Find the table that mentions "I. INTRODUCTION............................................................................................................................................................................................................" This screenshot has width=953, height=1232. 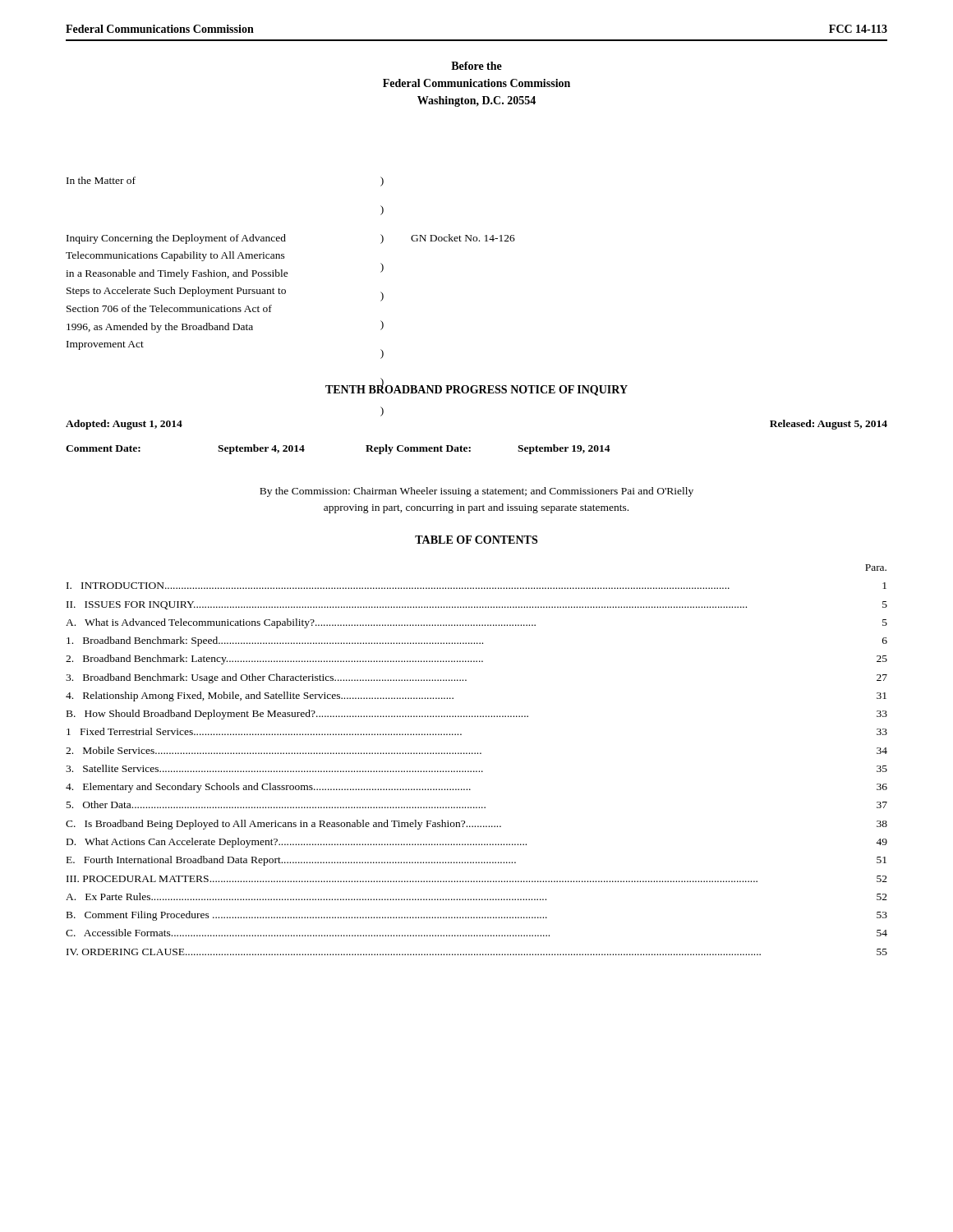476,747
